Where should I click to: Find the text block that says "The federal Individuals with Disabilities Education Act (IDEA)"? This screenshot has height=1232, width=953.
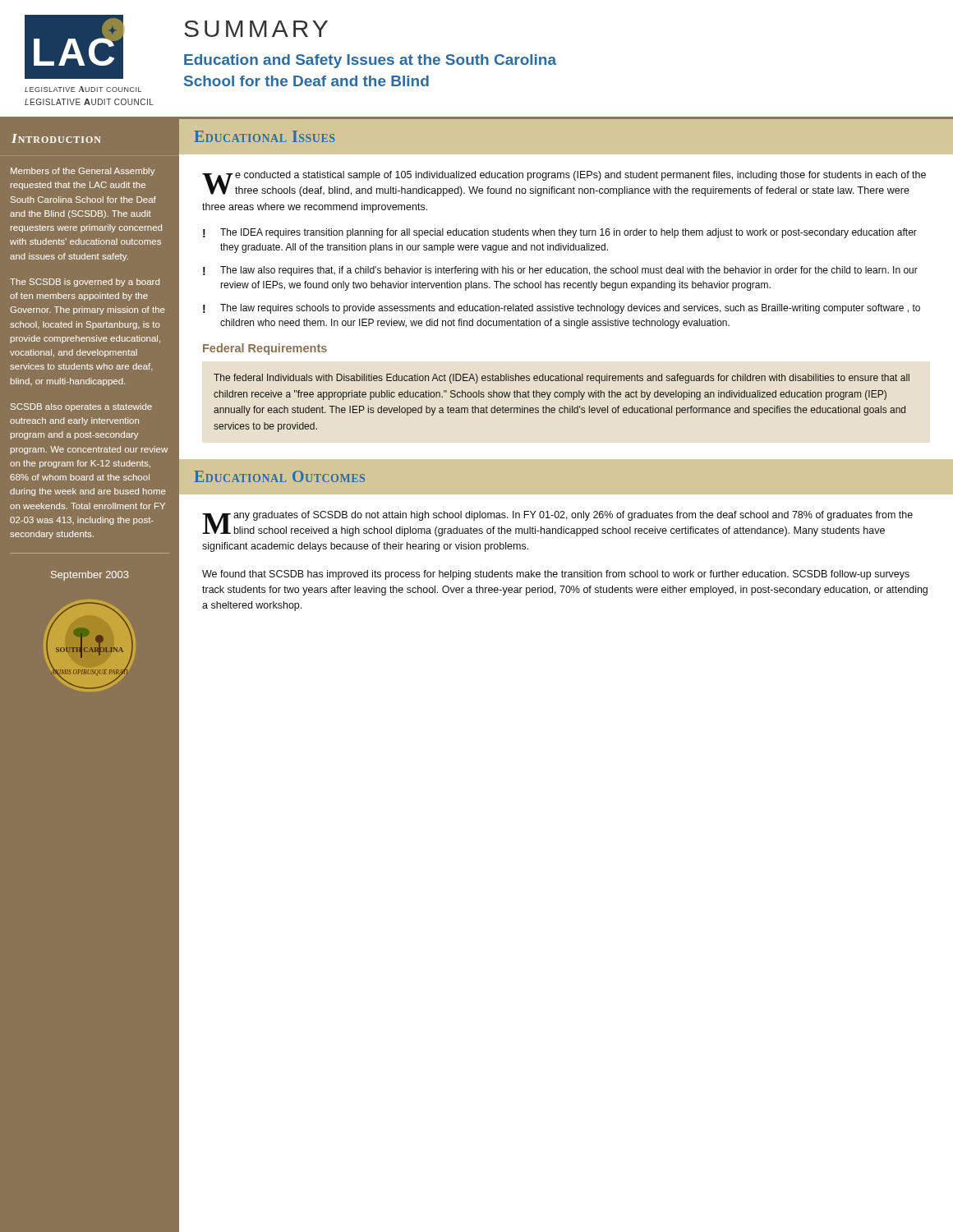(562, 402)
